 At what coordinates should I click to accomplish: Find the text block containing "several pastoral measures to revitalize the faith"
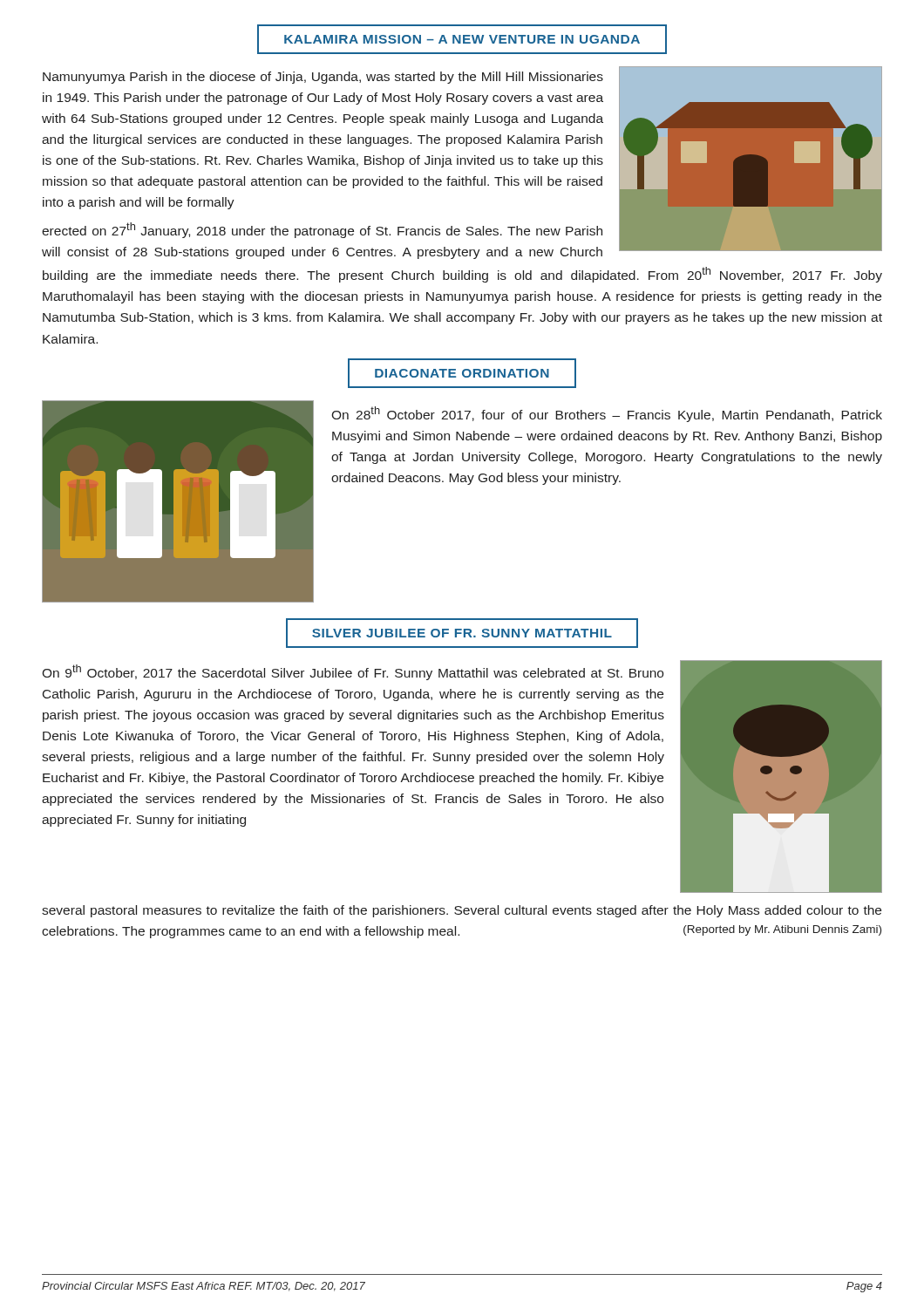point(462,920)
